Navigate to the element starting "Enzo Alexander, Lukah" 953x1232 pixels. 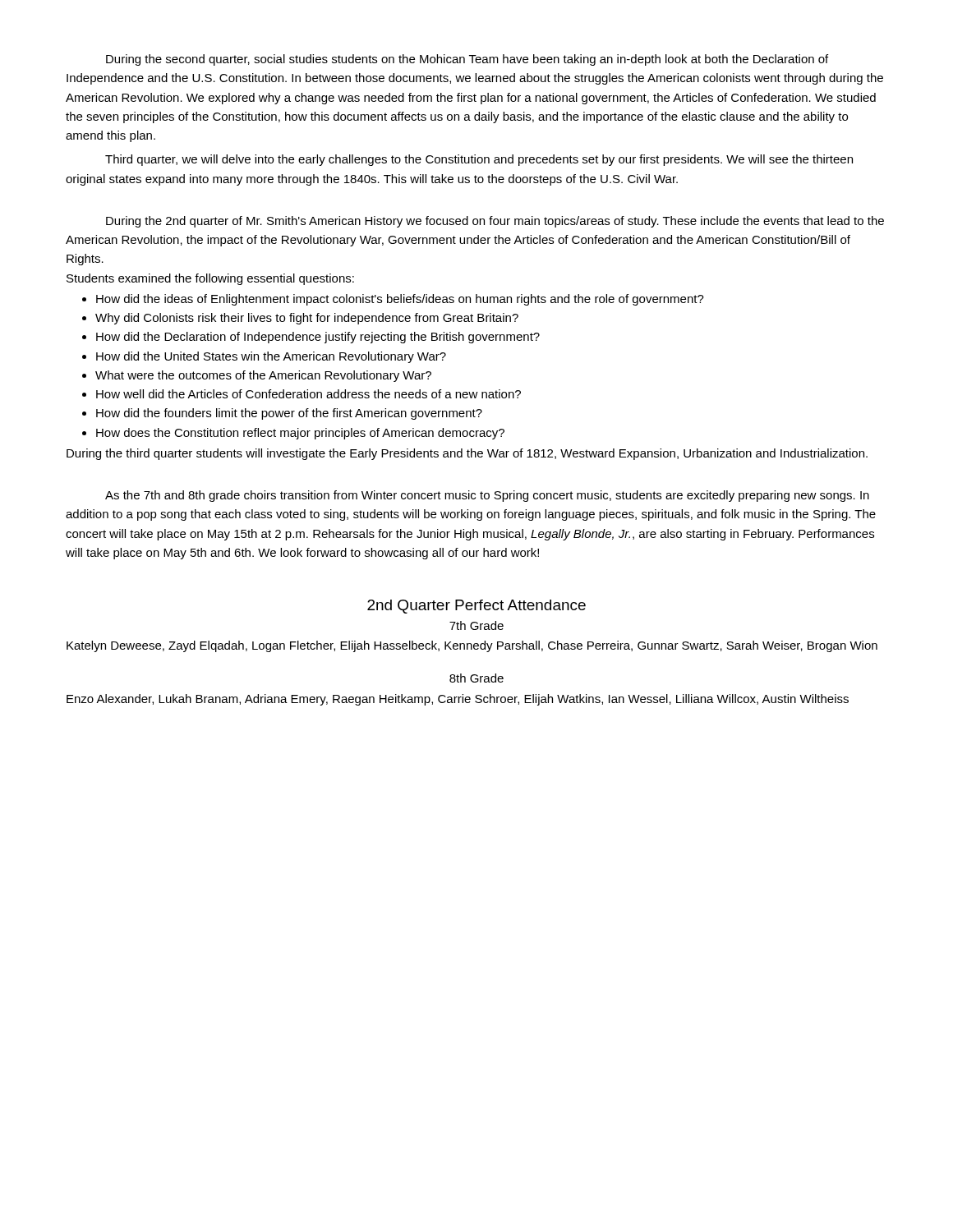point(476,698)
